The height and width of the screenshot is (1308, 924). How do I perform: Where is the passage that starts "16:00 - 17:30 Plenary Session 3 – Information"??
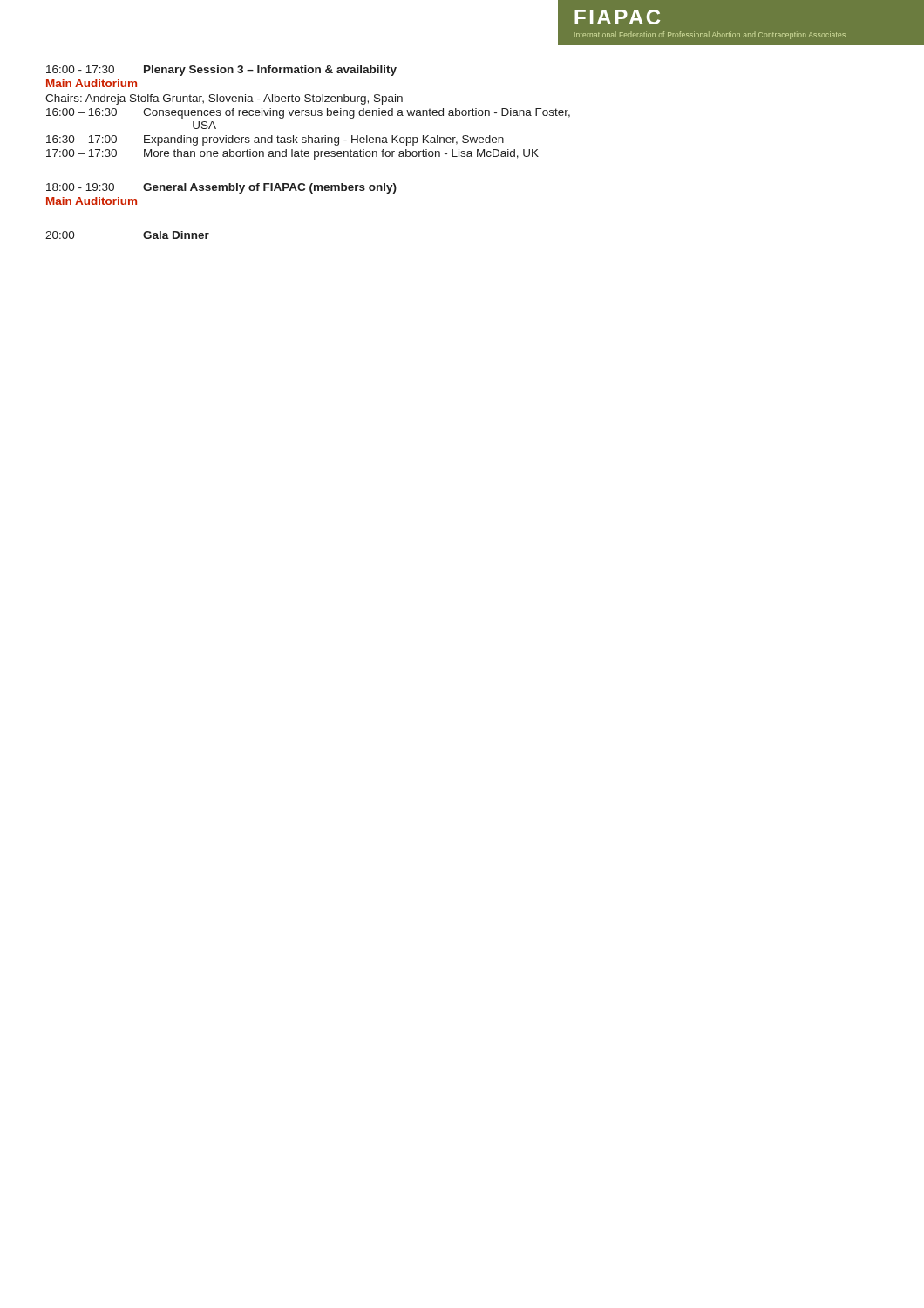tap(462, 111)
